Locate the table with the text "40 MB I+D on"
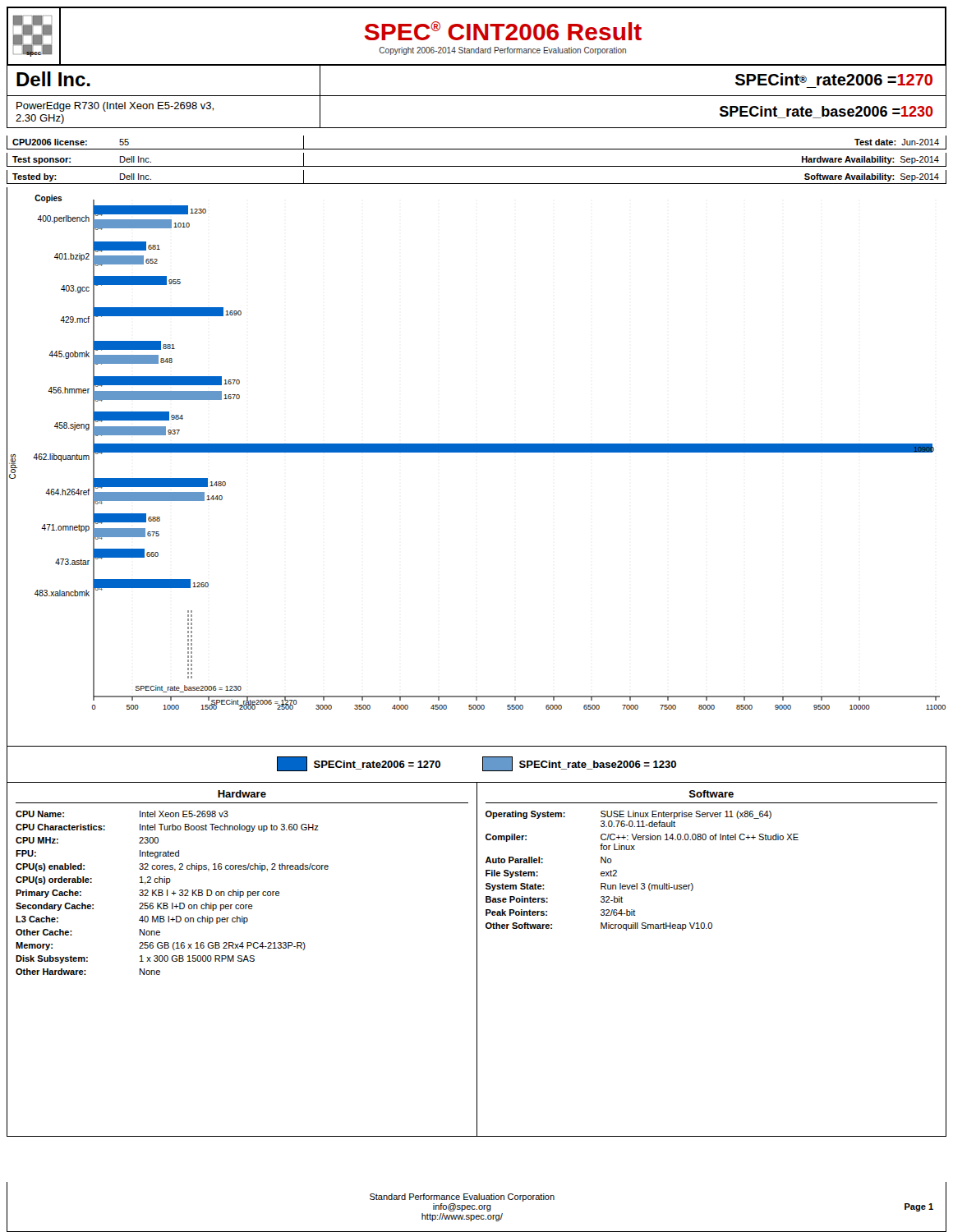 (242, 959)
